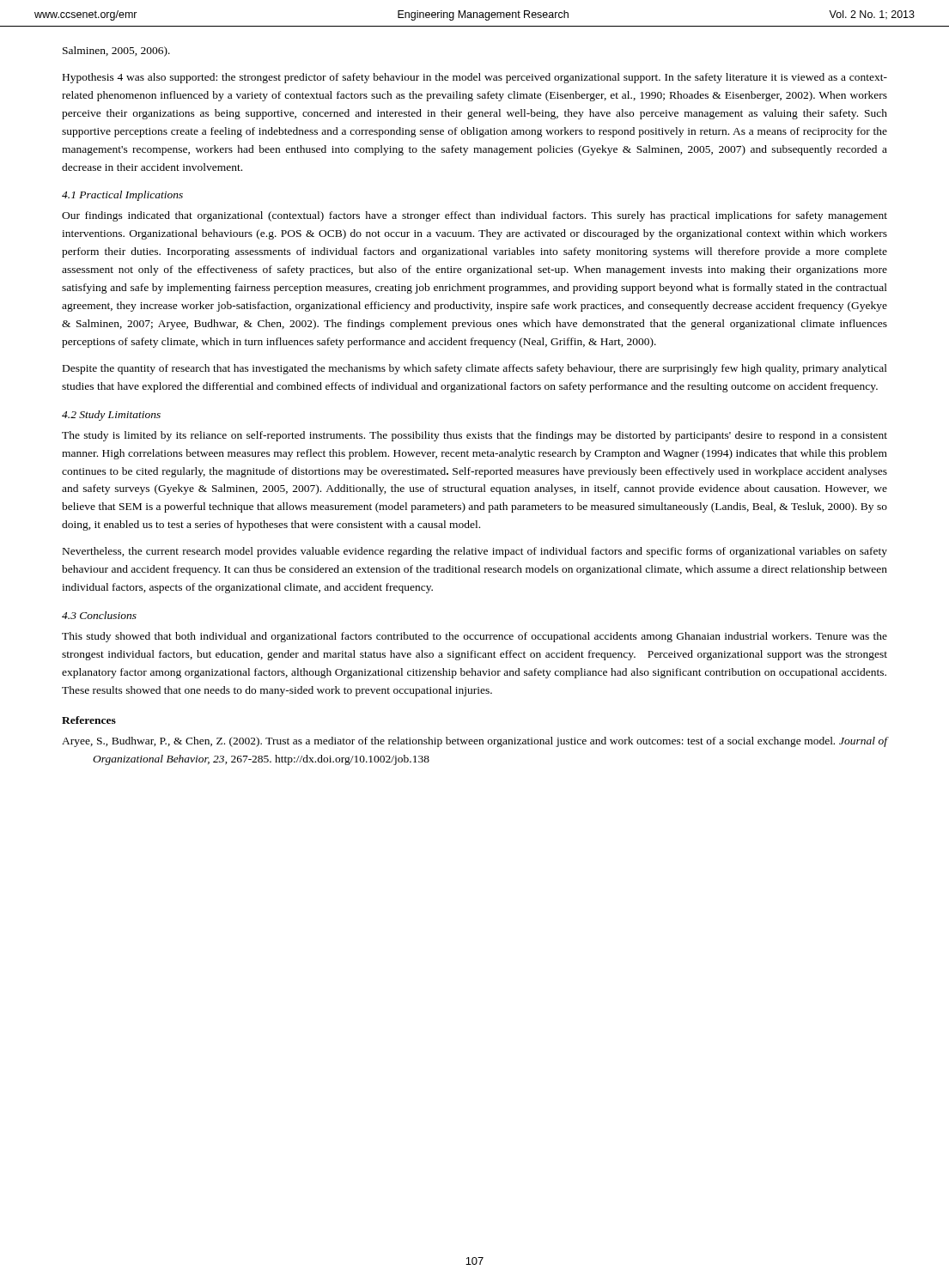The height and width of the screenshot is (1288, 949).
Task: Click on the text block that reads "Despite the quantity of"
Action: tap(474, 377)
